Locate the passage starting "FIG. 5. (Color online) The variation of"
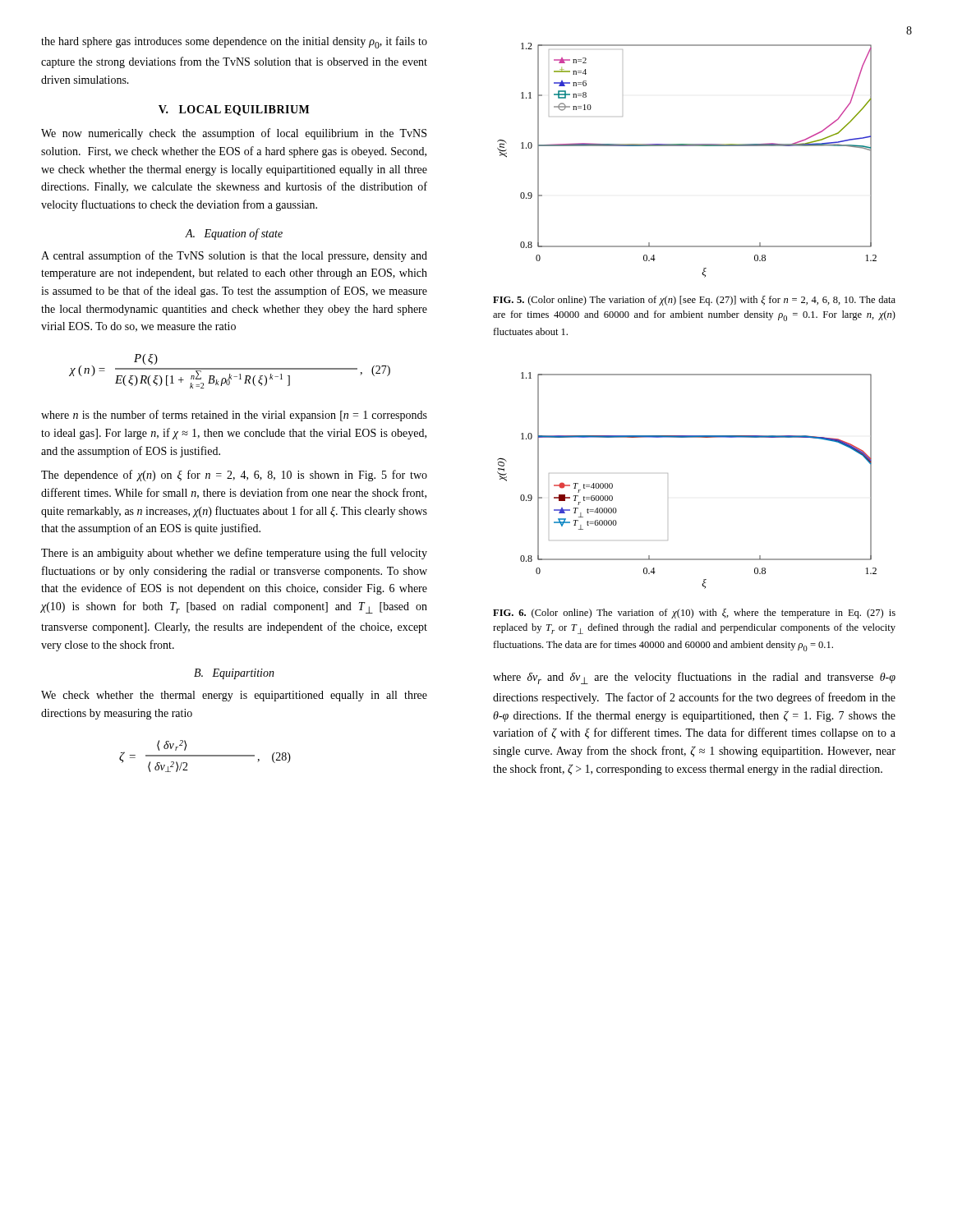This screenshot has height=1232, width=953. tap(694, 316)
